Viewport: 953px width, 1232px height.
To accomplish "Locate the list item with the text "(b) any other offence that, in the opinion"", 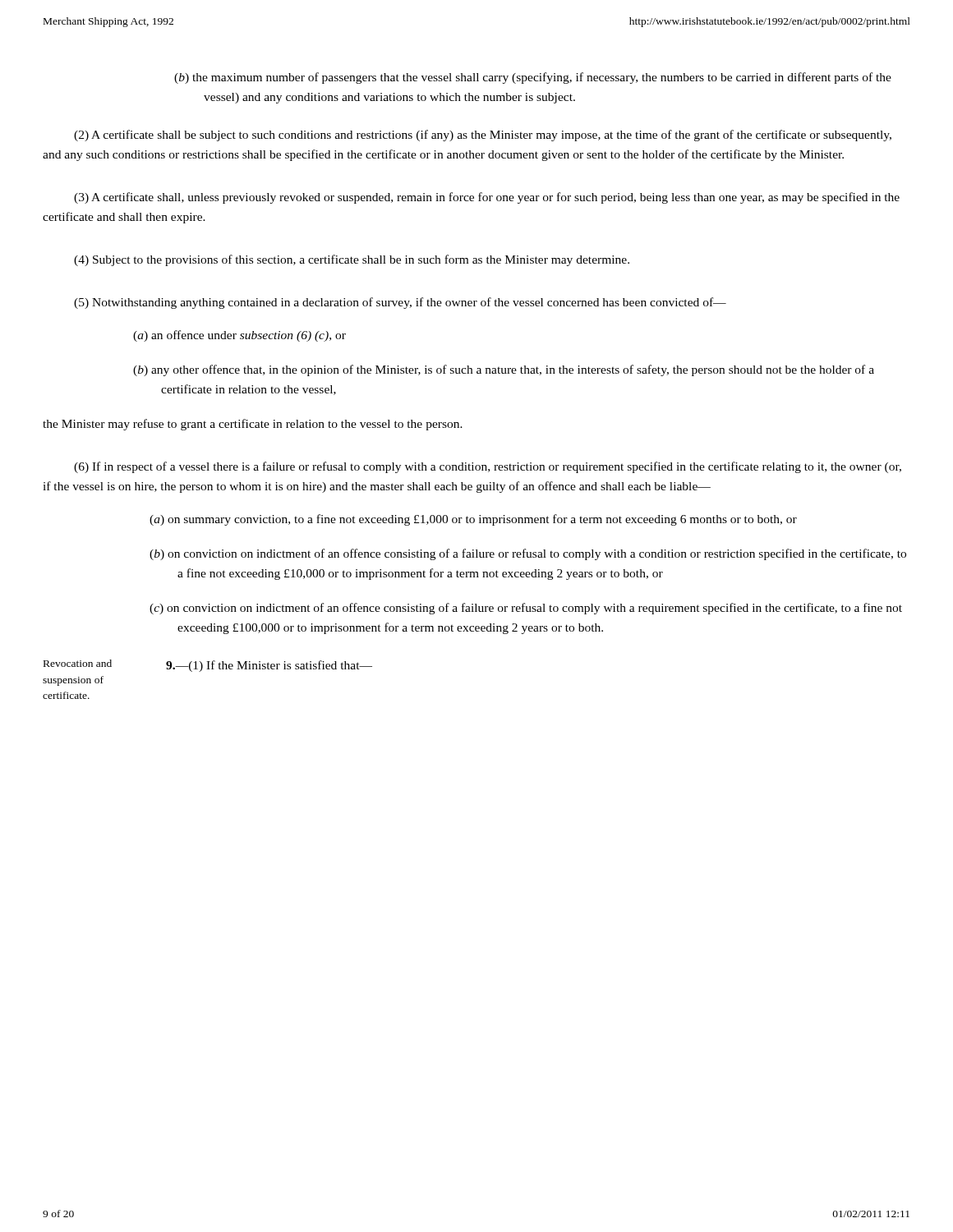I will [x=522, y=380].
